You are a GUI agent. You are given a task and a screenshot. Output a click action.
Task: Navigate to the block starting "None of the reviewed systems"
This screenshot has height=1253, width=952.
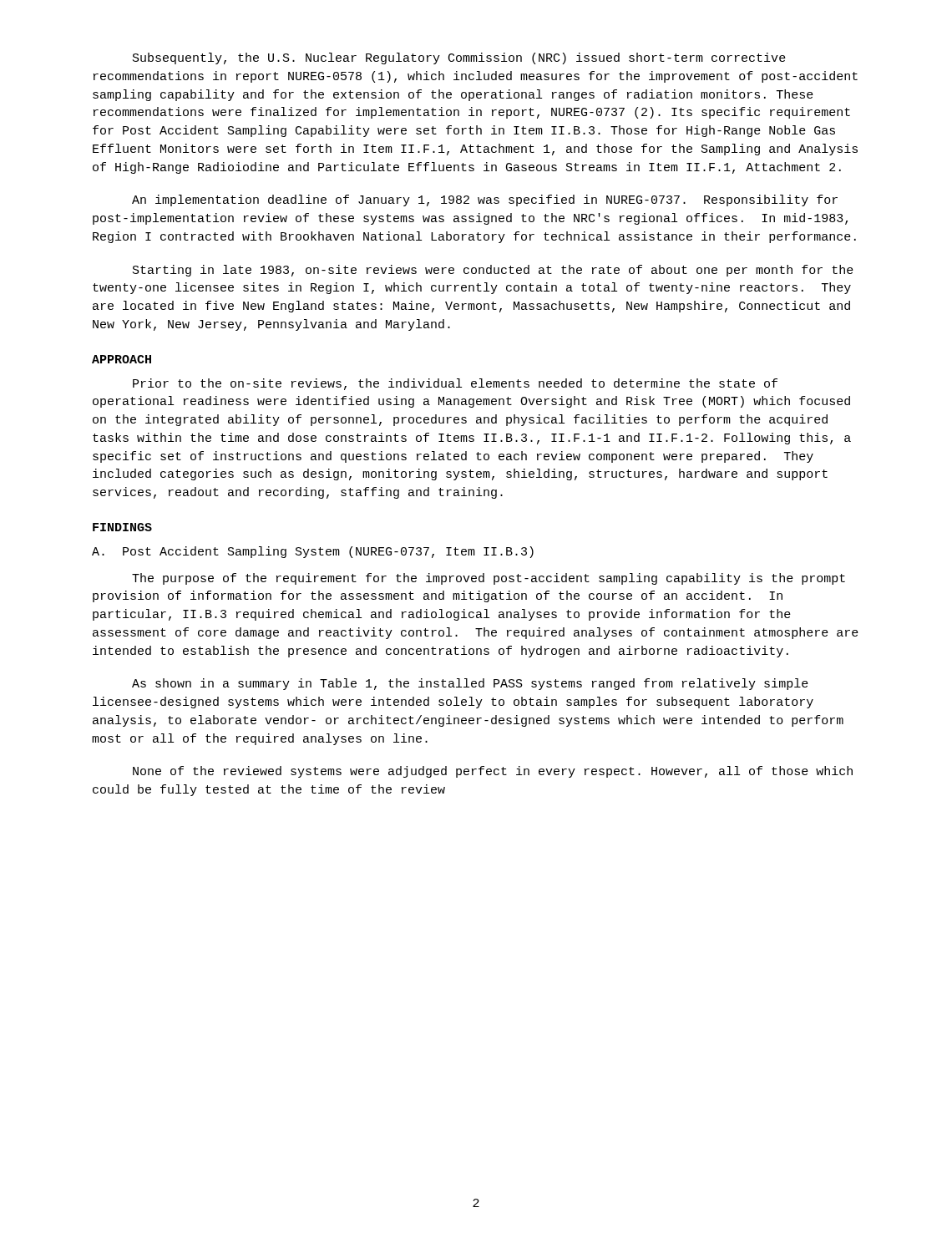(473, 782)
